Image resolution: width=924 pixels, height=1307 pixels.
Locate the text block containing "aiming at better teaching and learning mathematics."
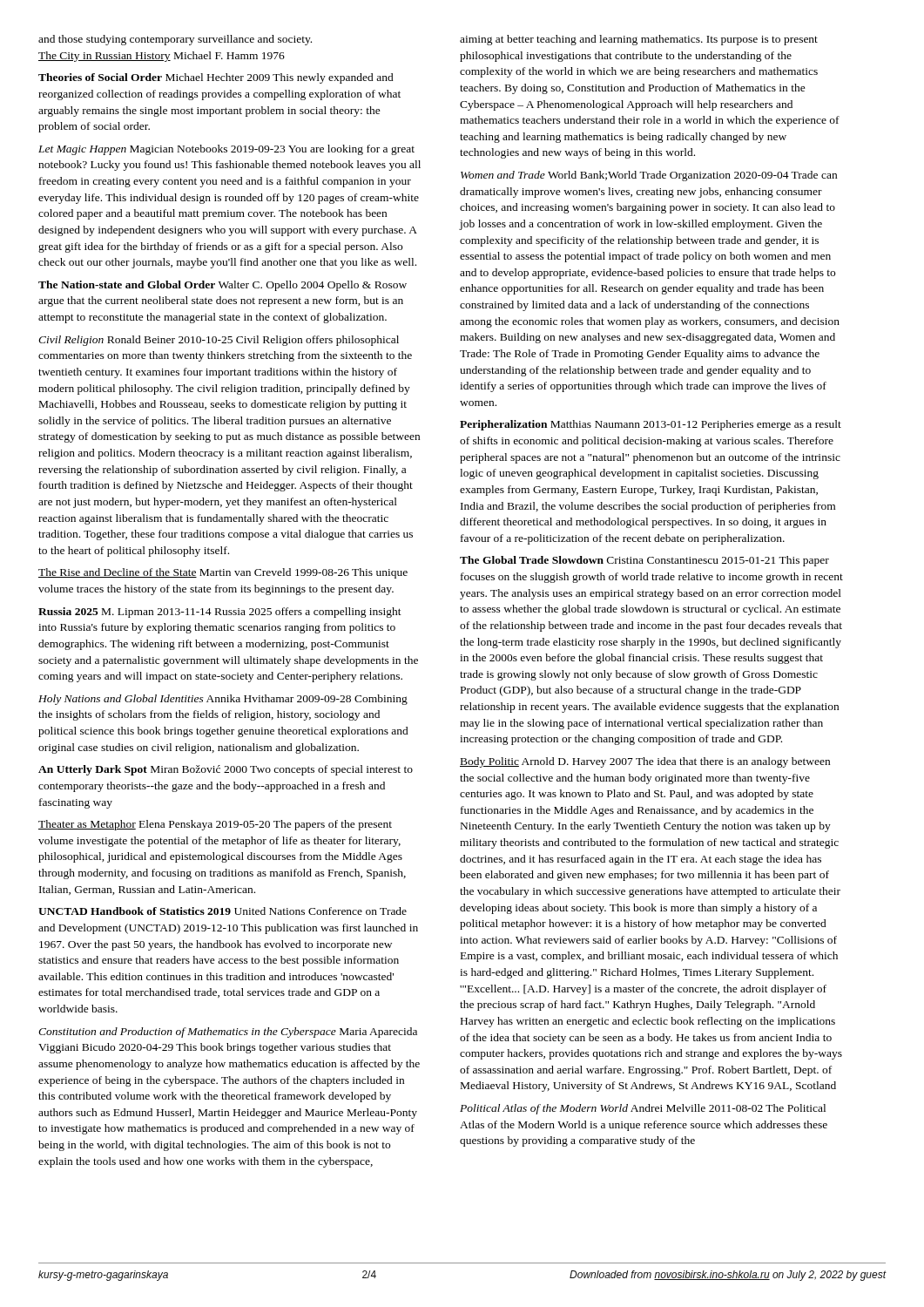tap(651, 96)
